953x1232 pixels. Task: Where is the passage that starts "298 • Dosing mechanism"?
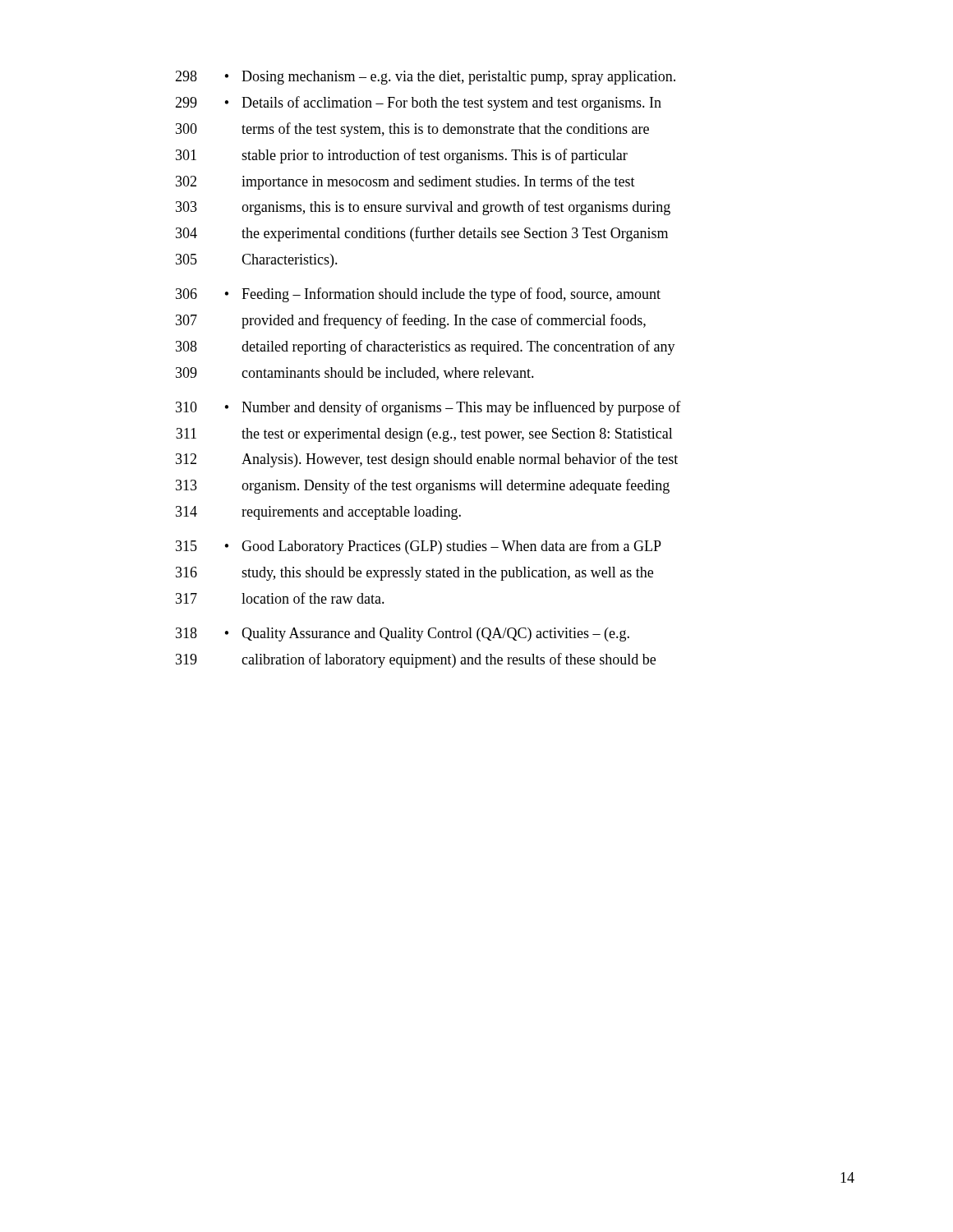coord(501,77)
